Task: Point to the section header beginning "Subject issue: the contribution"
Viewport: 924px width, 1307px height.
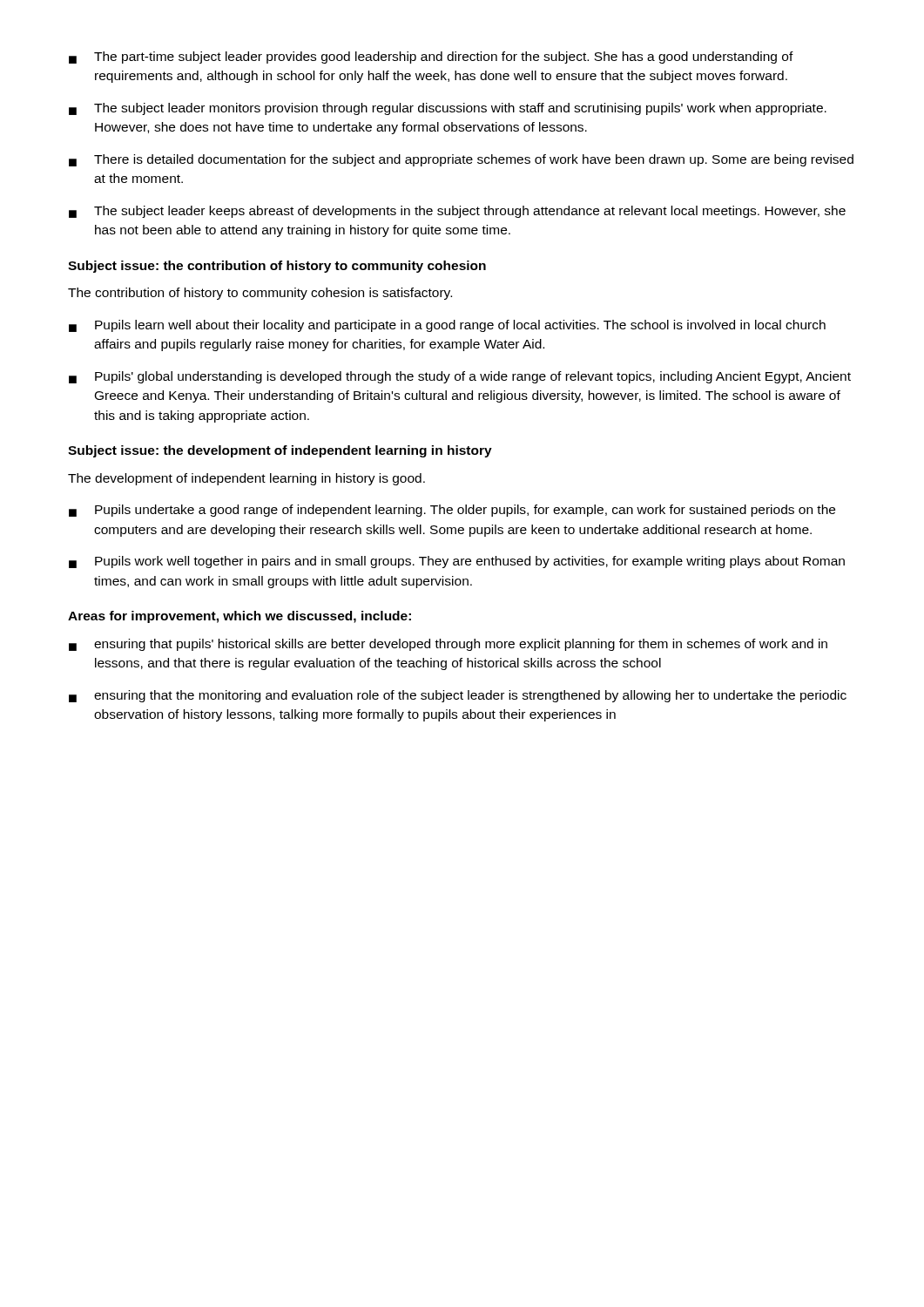Action: point(277,265)
